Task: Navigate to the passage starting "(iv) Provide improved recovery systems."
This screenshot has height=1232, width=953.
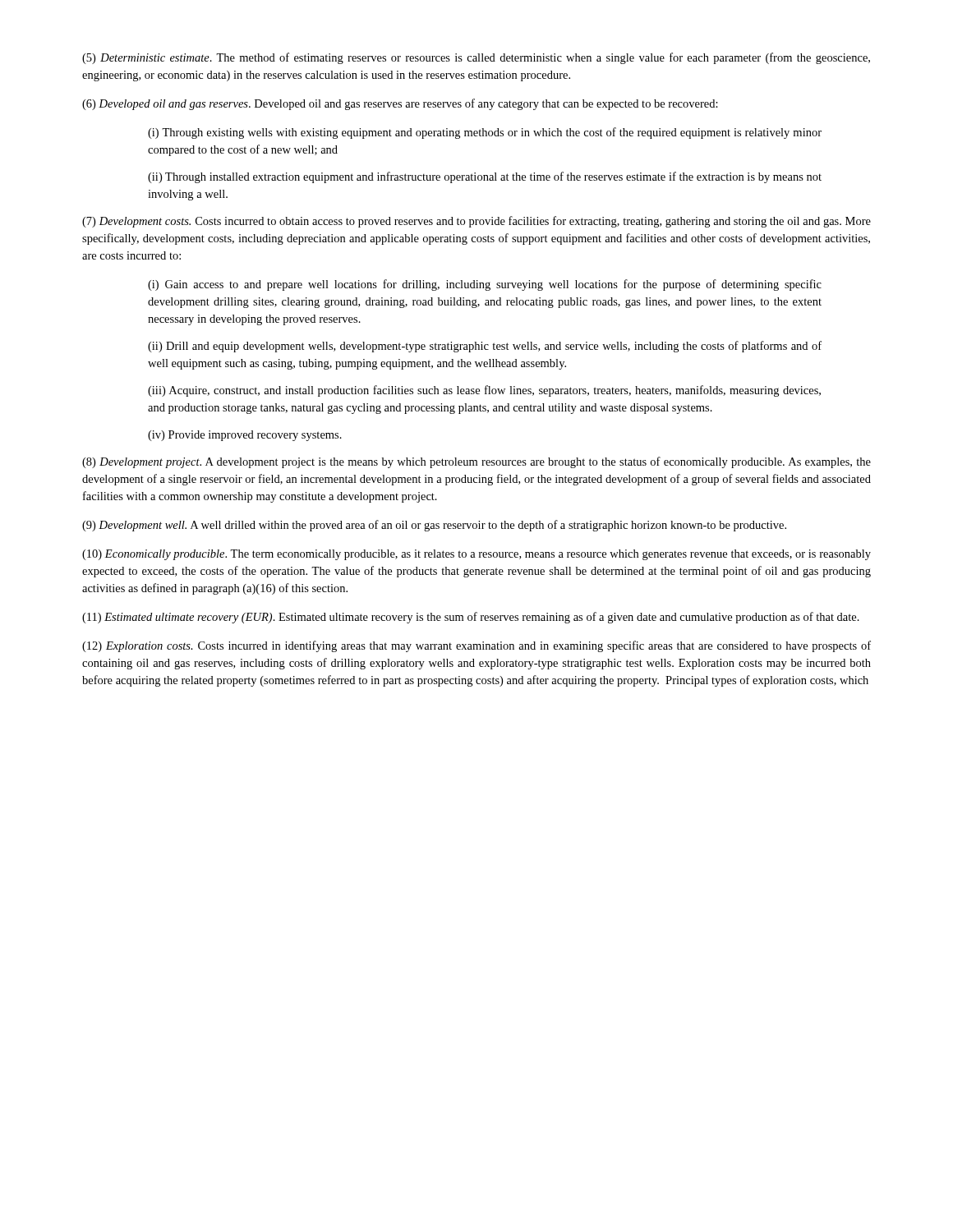Action: point(245,435)
